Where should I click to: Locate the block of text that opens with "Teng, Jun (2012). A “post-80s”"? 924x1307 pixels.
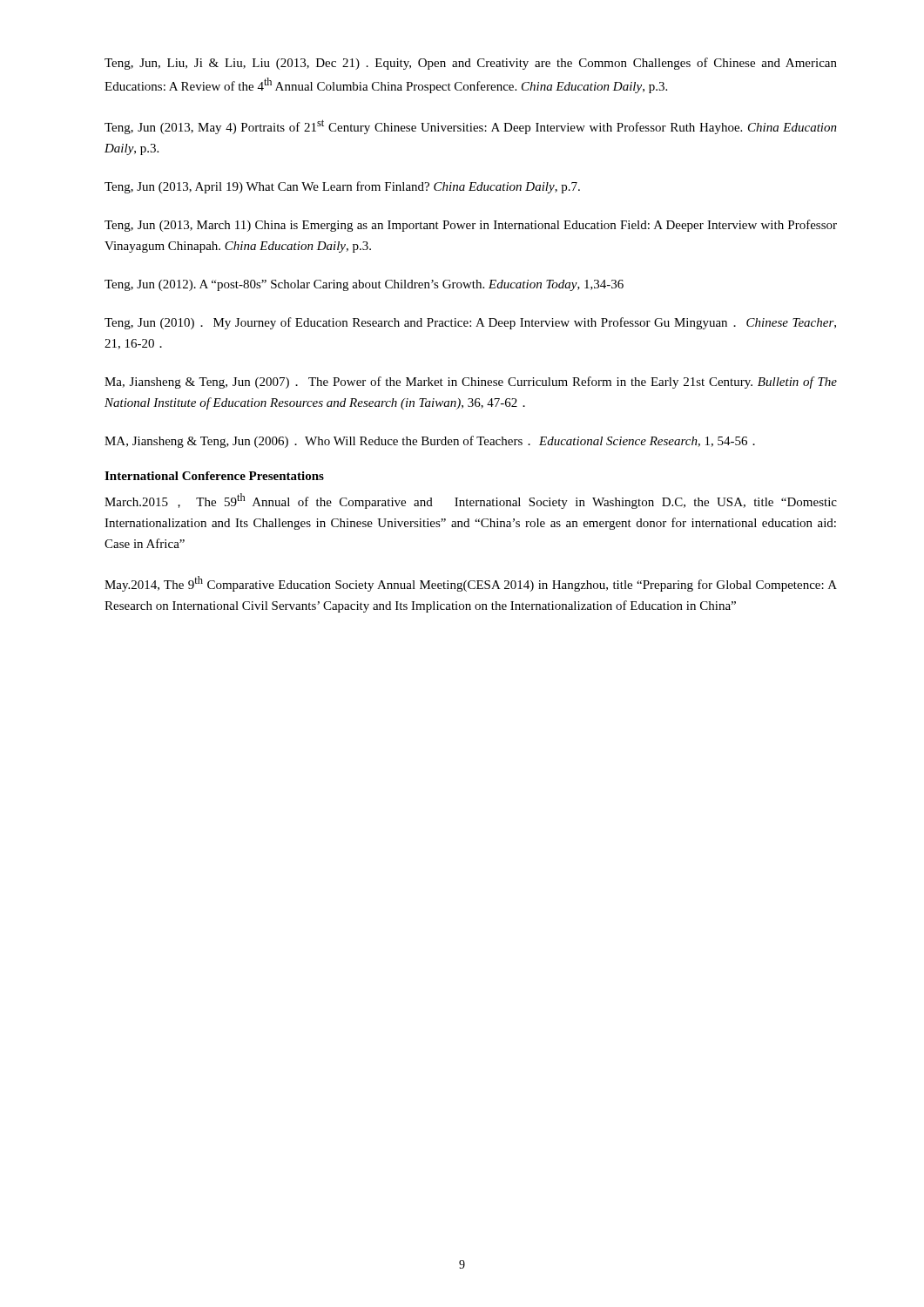click(x=364, y=284)
